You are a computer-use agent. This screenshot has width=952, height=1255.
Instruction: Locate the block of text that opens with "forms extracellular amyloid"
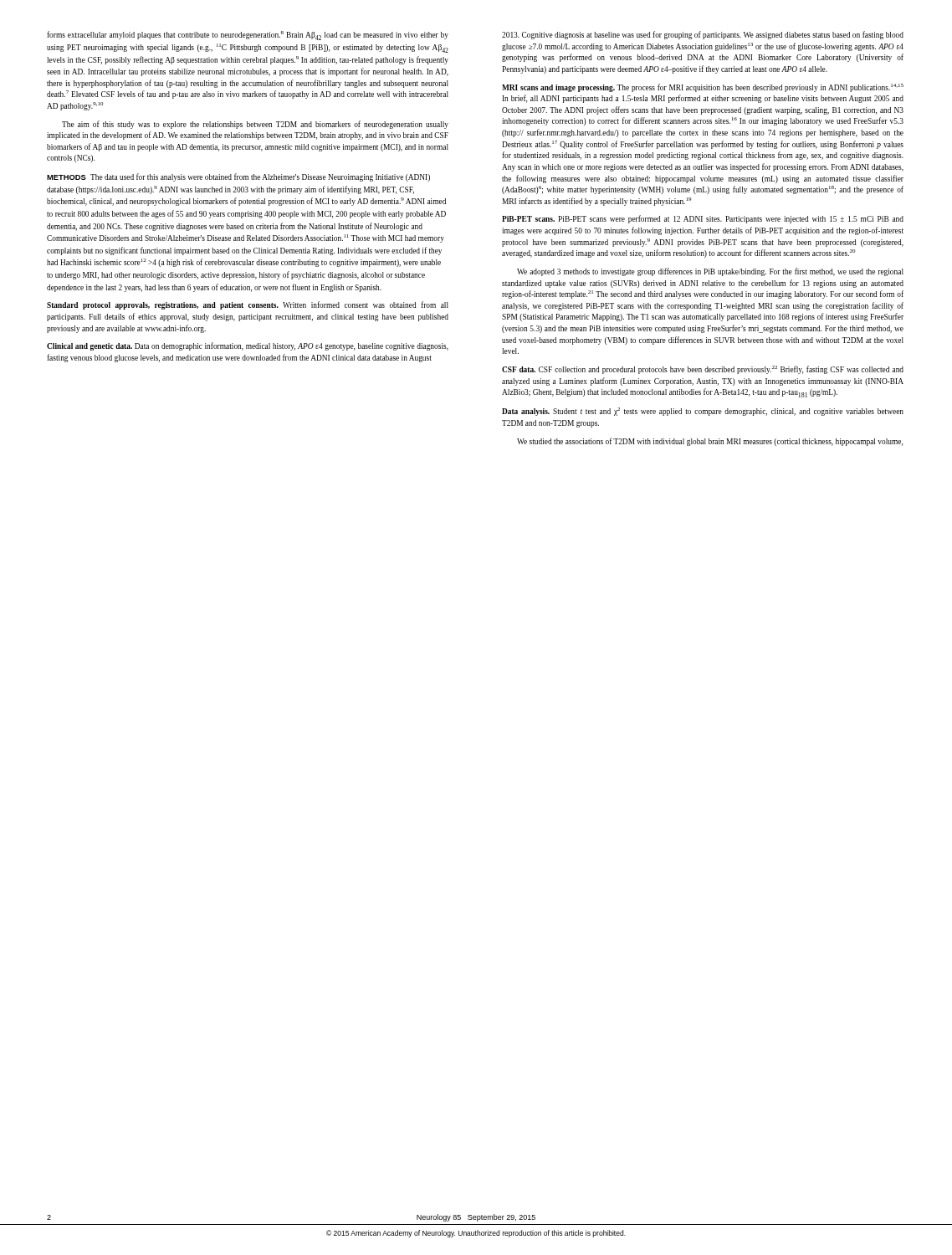coord(248,71)
